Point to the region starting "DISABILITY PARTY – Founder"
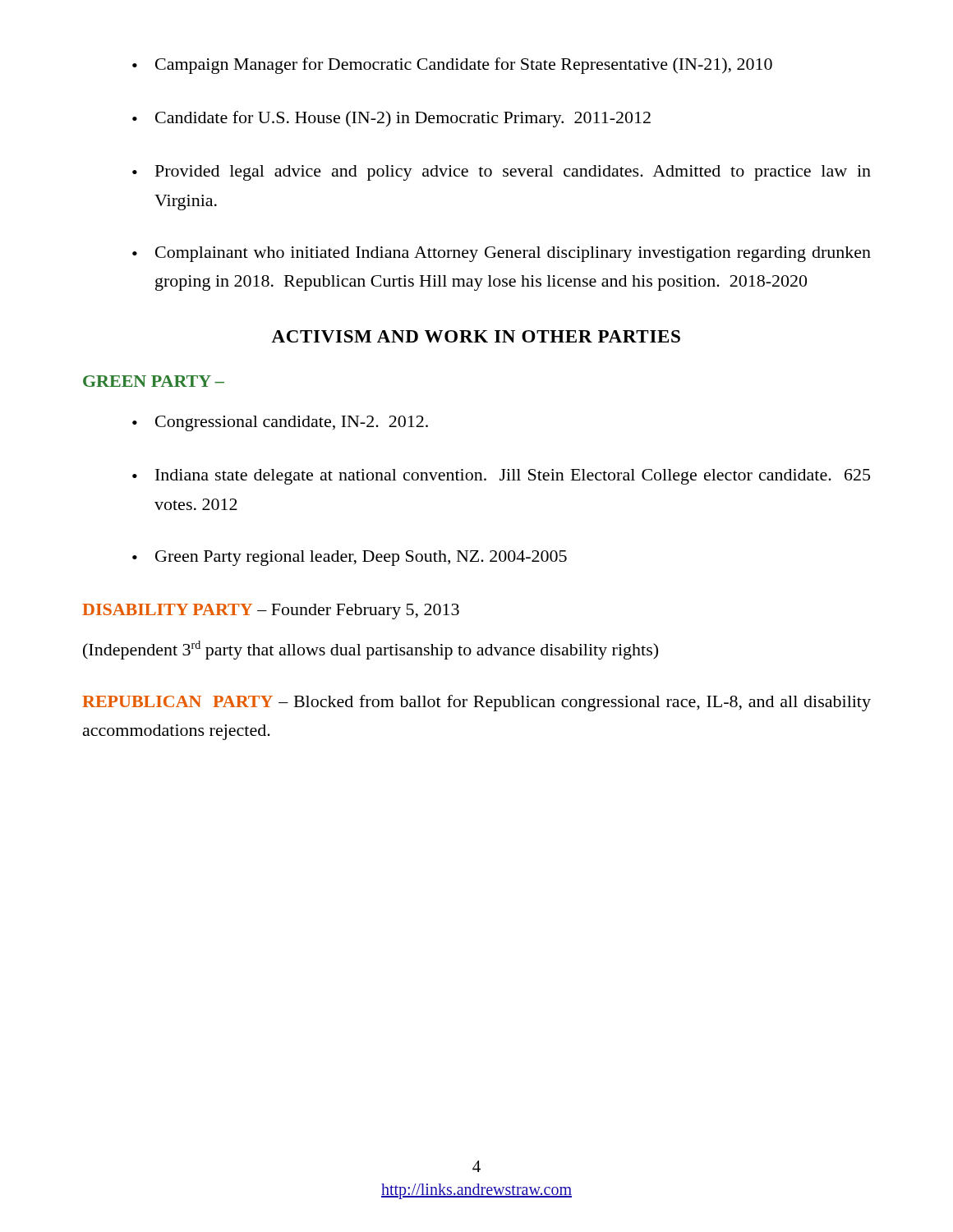Viewport: 953px width, 1232px height. pos(271,609)
